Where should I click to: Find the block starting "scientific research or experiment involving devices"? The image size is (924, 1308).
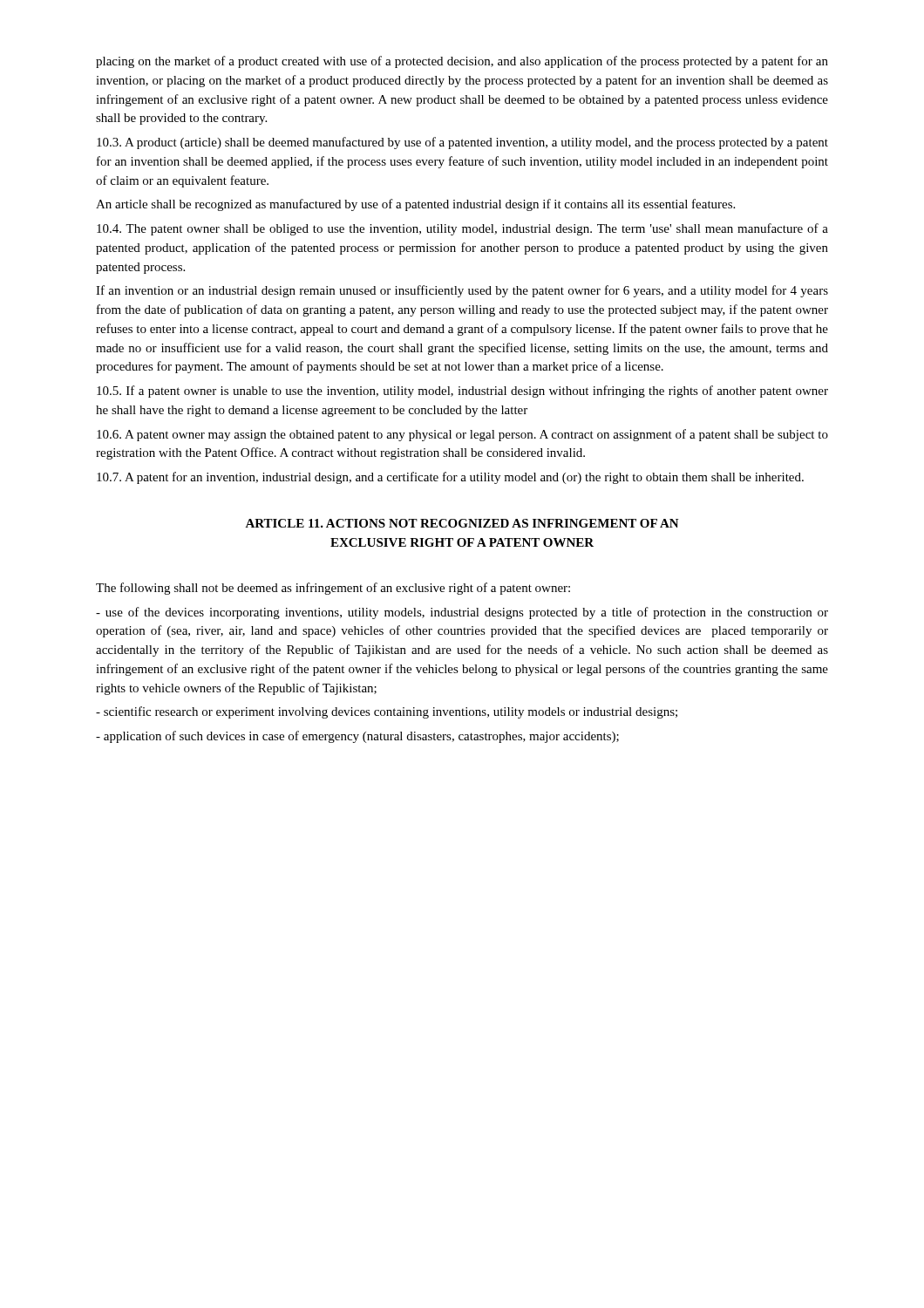pyautogui.click(x=462, y=713)
